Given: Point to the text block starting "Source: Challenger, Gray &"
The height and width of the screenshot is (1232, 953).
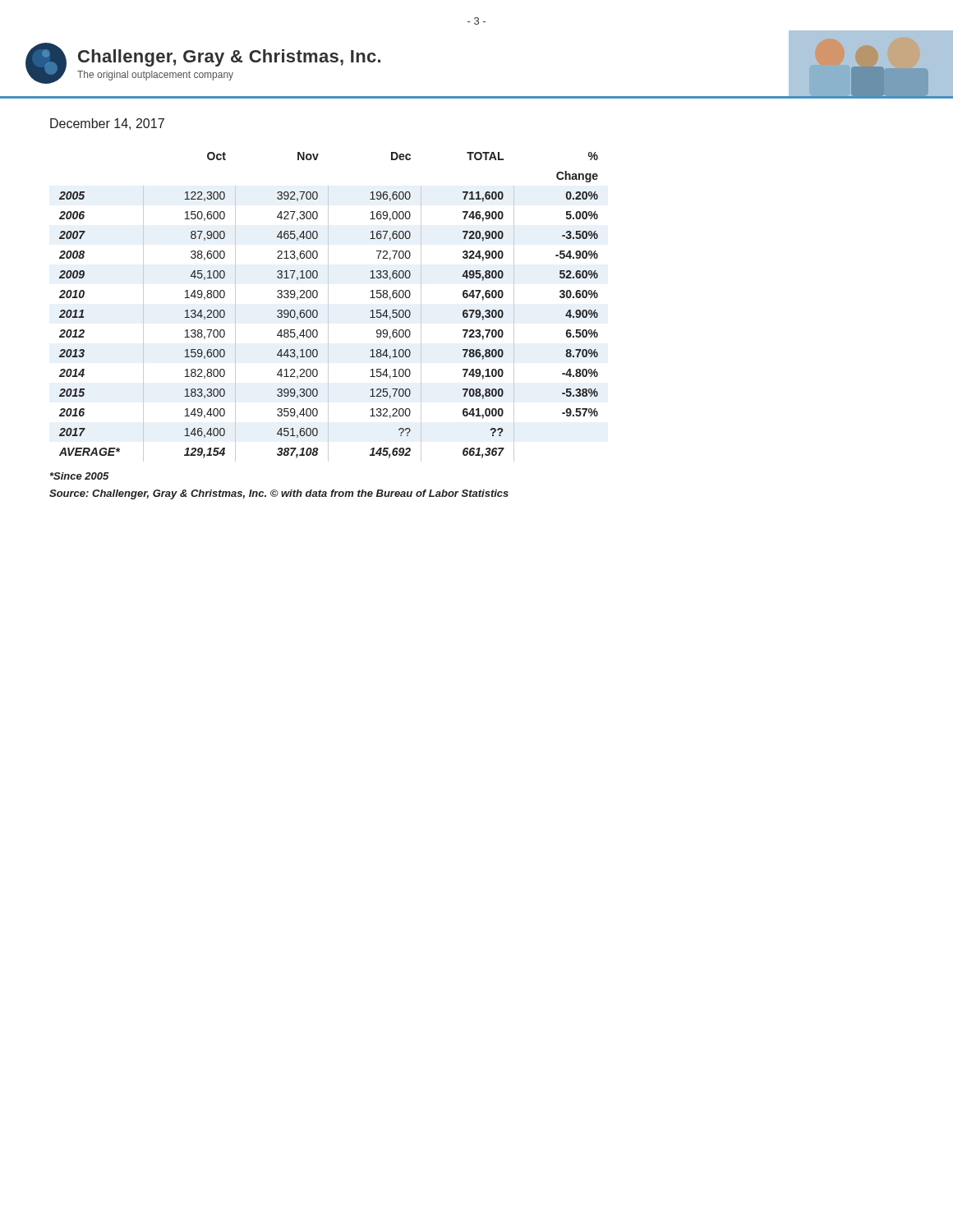Looking at the screenshot, I should point(279,493).
